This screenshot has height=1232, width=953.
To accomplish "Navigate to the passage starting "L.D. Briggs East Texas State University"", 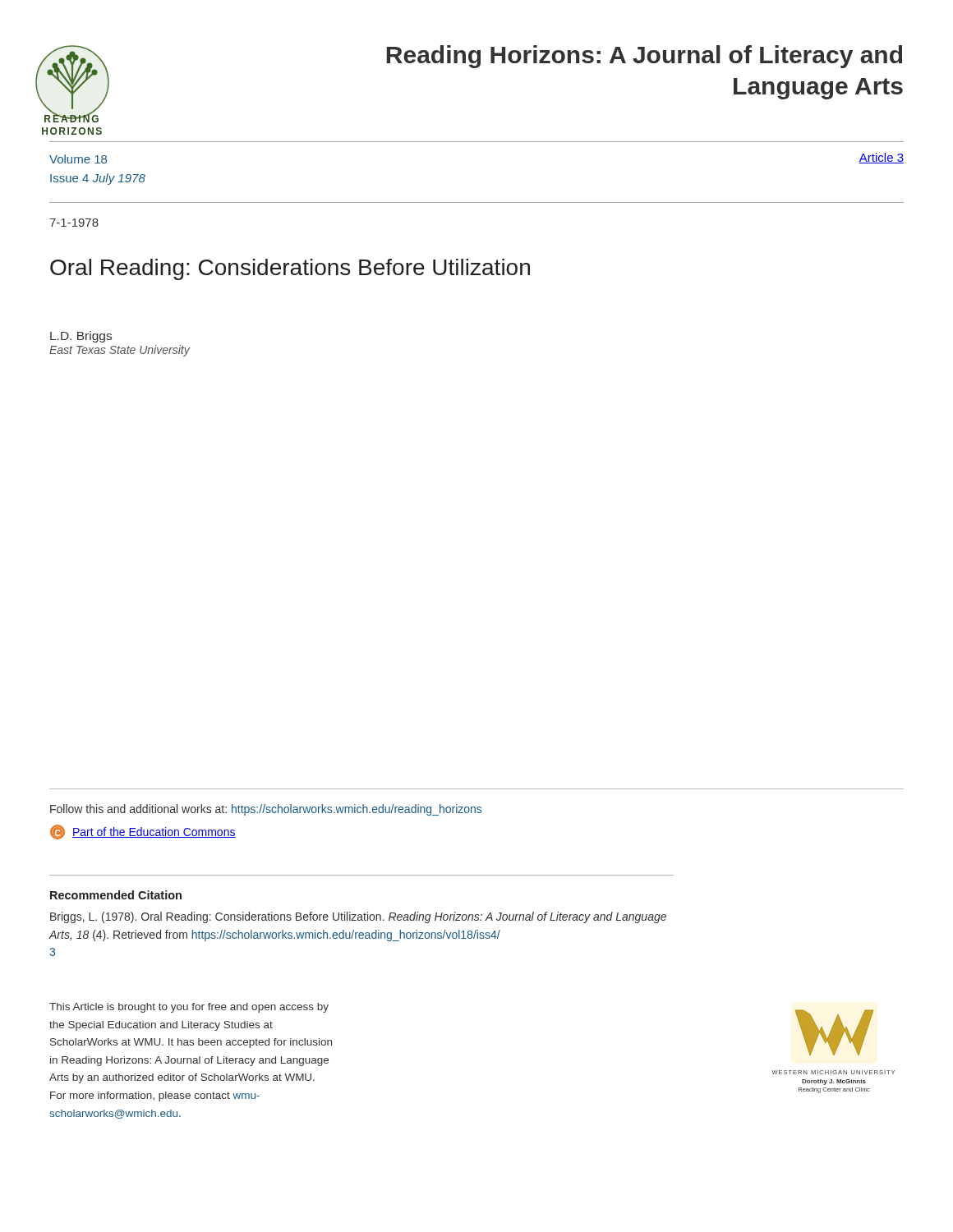I will point(119,342).
